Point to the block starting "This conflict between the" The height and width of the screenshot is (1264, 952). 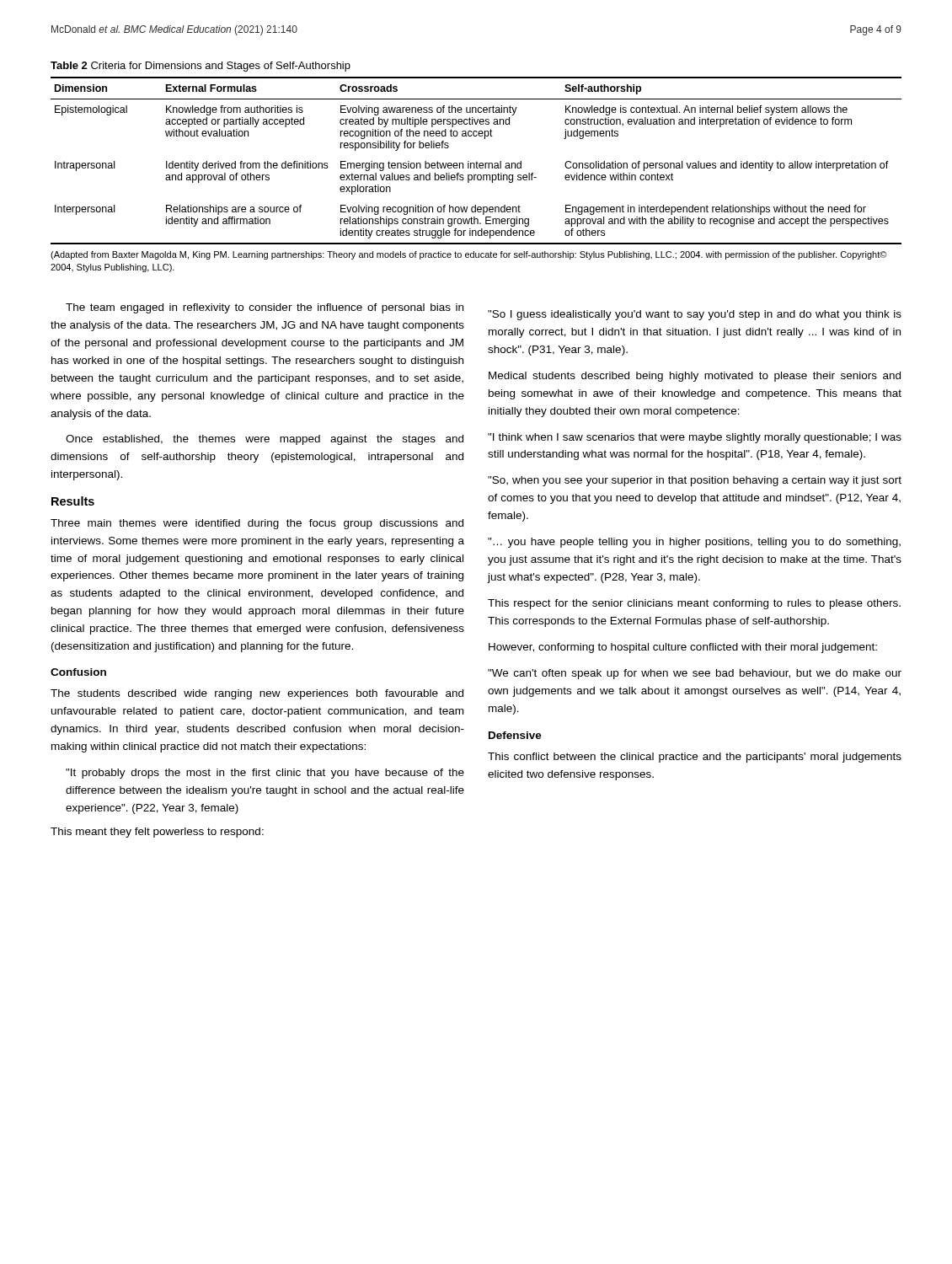tap(695, 766)
